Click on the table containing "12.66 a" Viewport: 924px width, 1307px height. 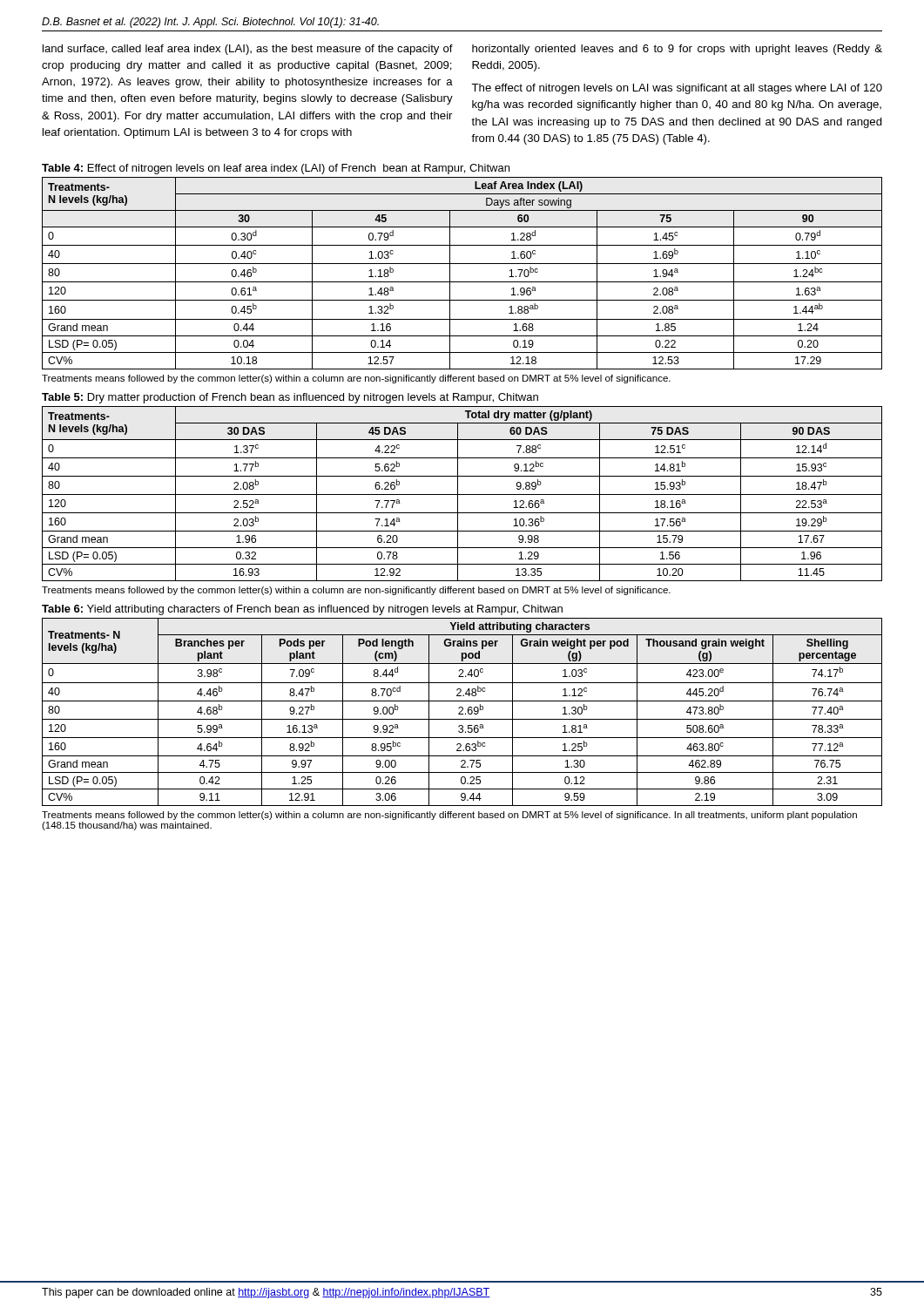point(462,494)
